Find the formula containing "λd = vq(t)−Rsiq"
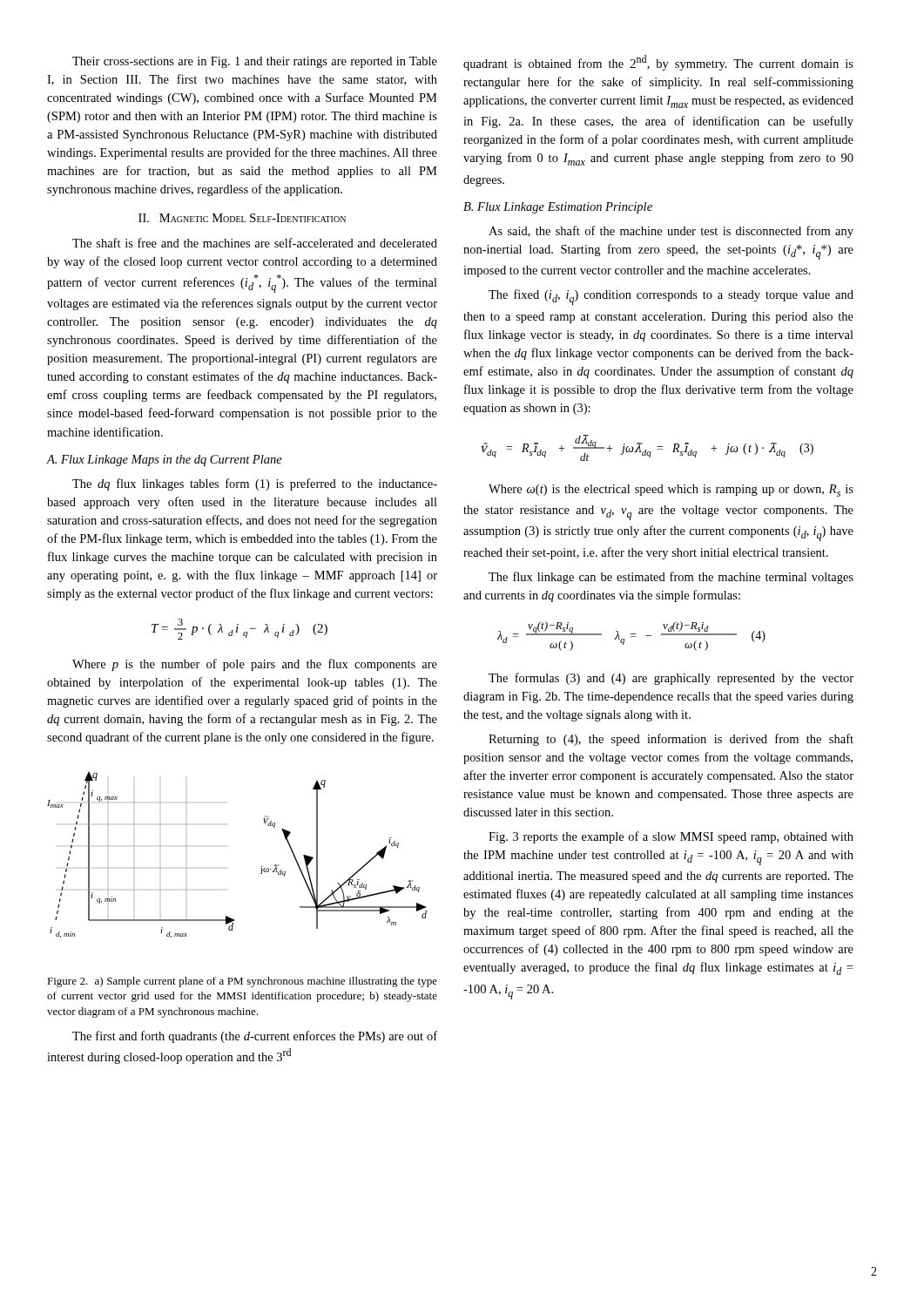 658,634
